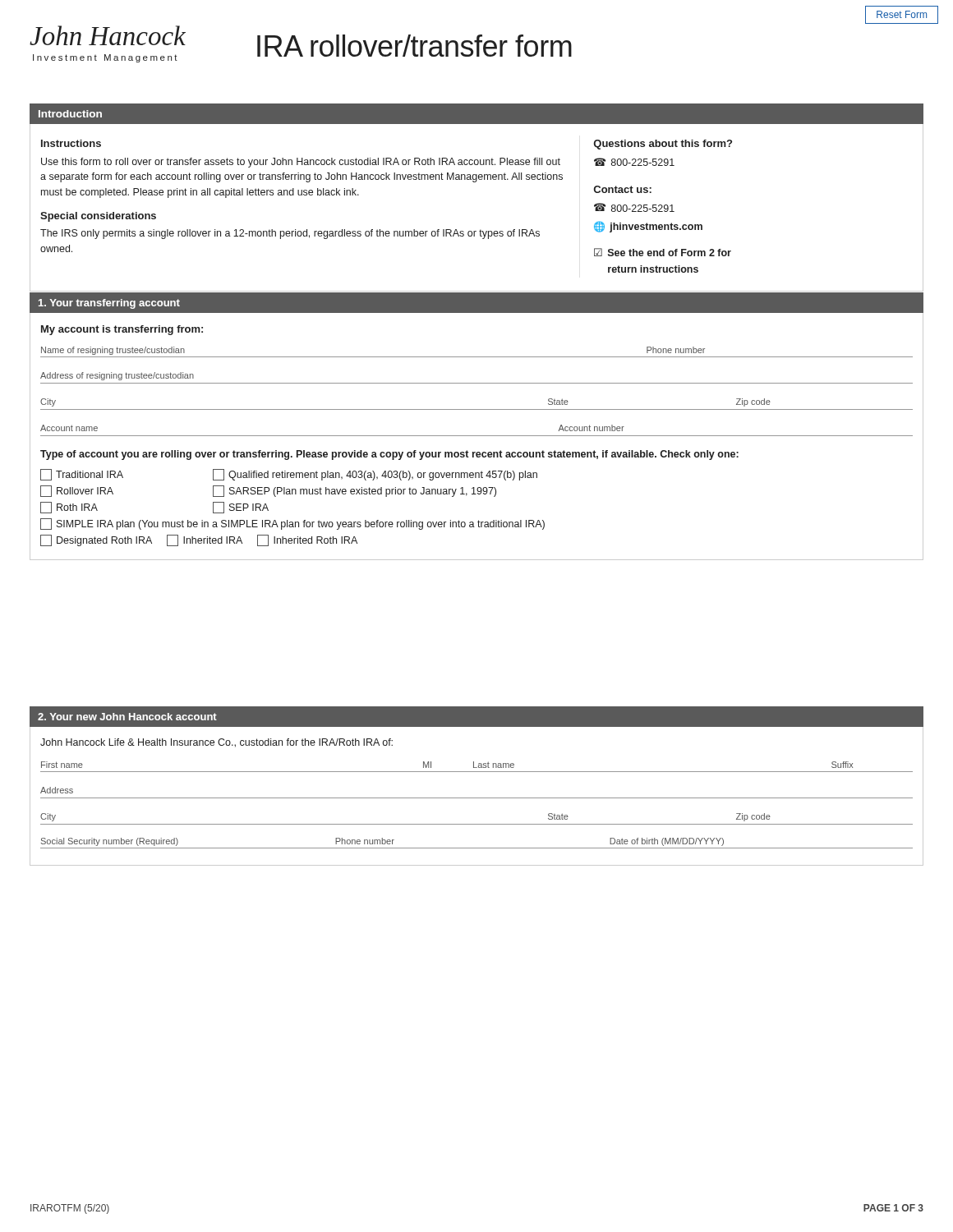The width and height of the screenshot is (953, 1232).
Task: Locate the block of text that opens with "Type of account"
Action: point(390,454)
